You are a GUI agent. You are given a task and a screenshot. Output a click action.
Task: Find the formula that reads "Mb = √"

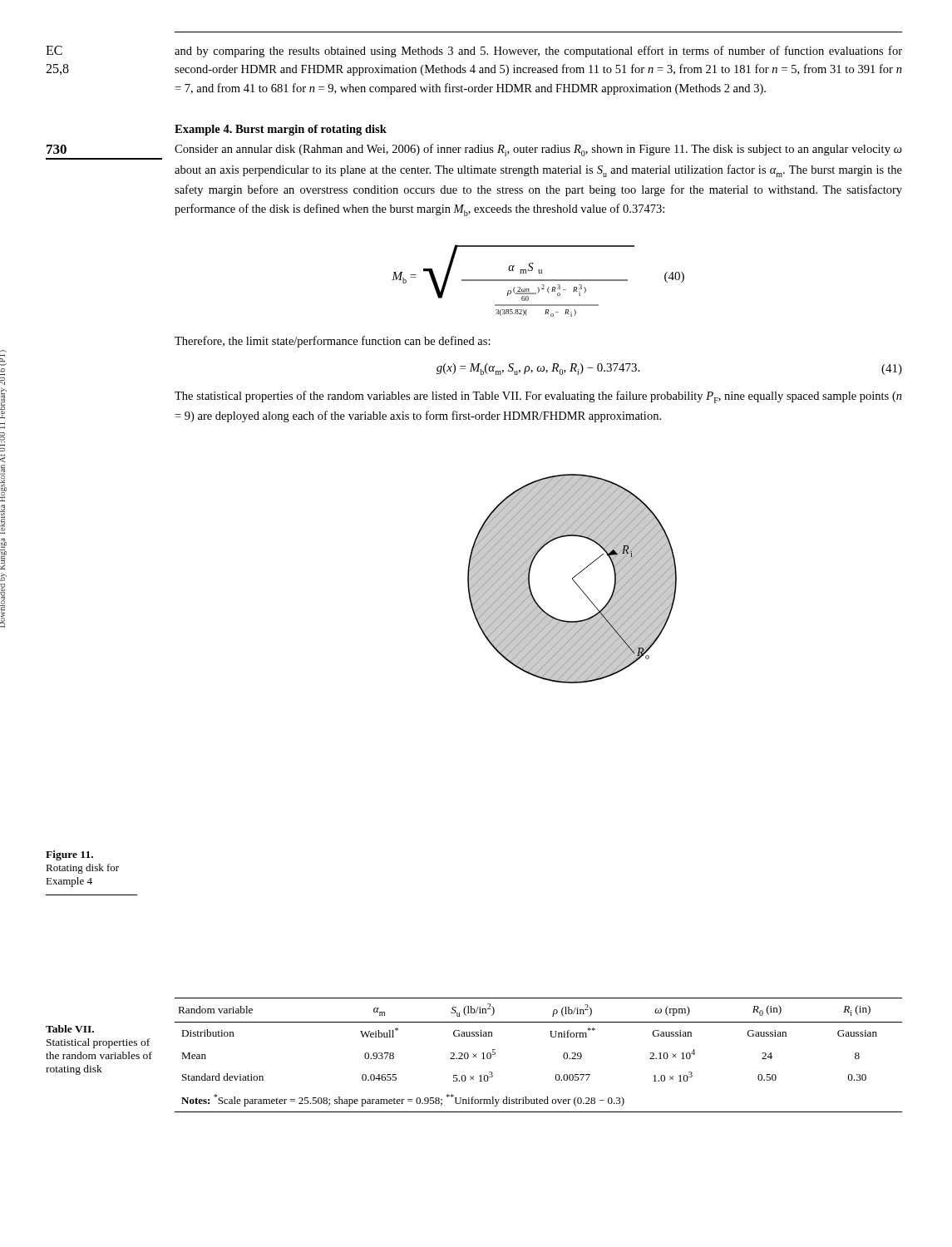(538, 277)
